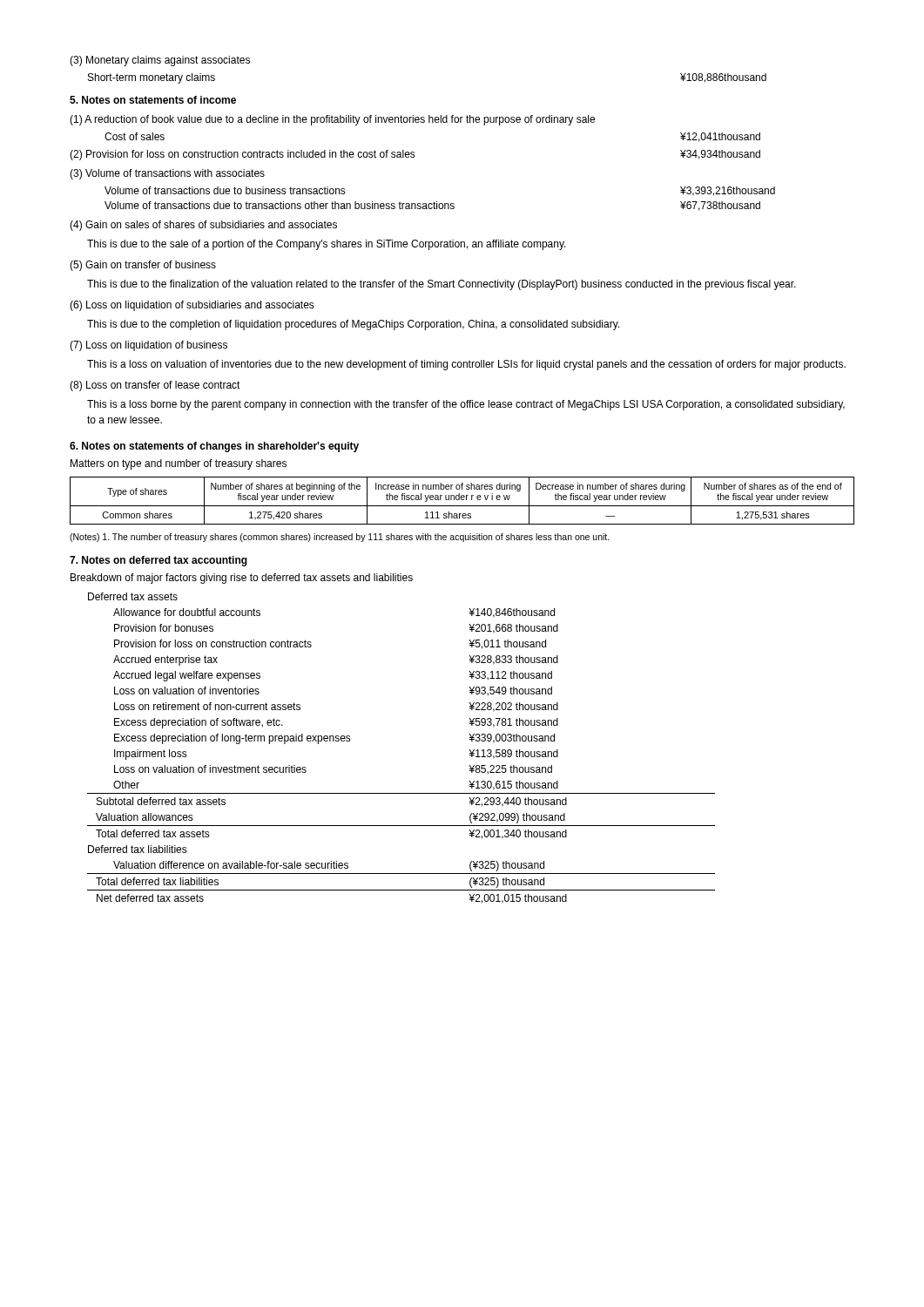The image size is (924, 1307).
Task: Point to the block beginning "(6) Loss on liquidation of subsidiaries and associates"
Action: [x=462, y=315]
